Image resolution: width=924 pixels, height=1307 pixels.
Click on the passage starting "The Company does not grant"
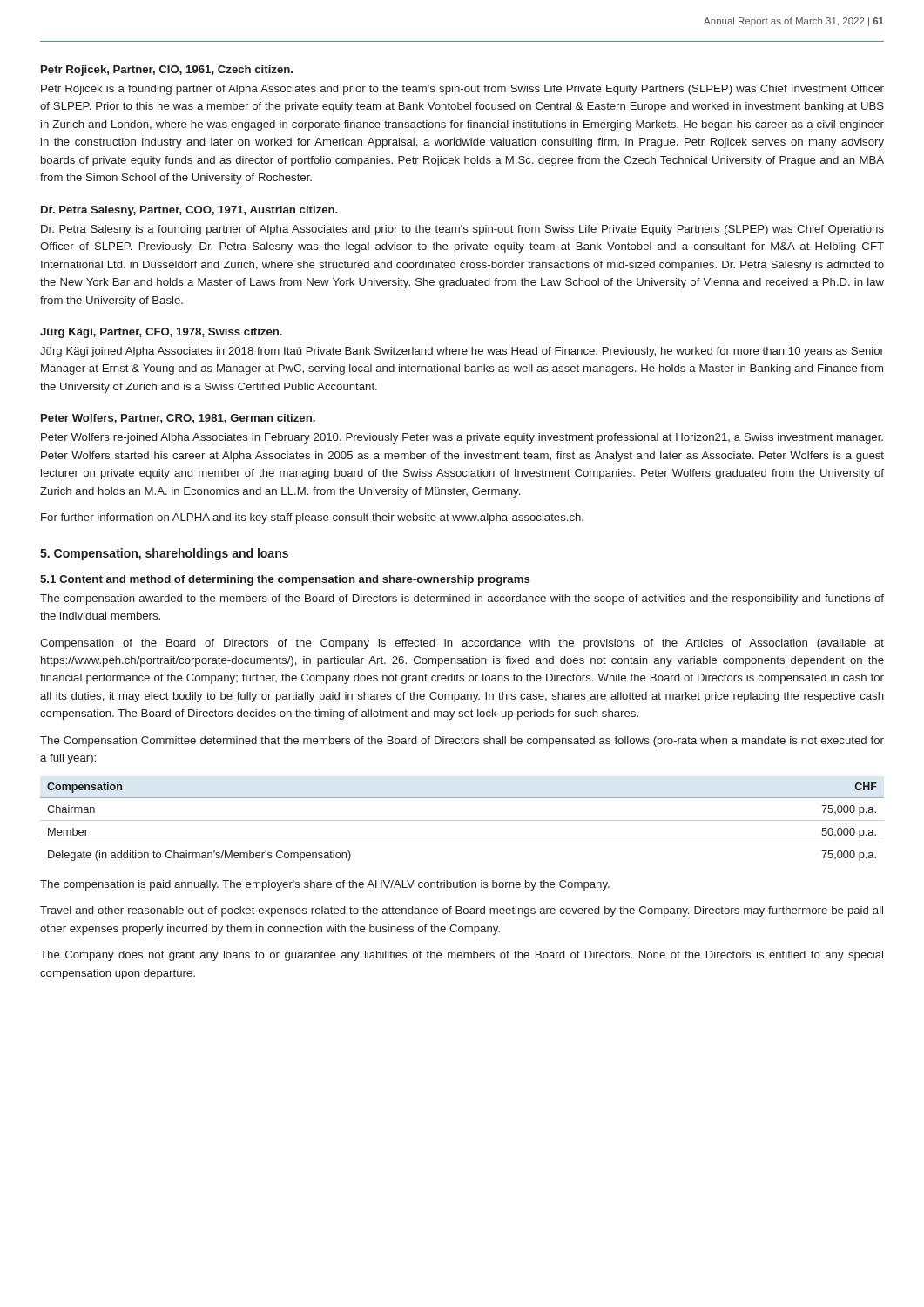[x=462, y=964]
